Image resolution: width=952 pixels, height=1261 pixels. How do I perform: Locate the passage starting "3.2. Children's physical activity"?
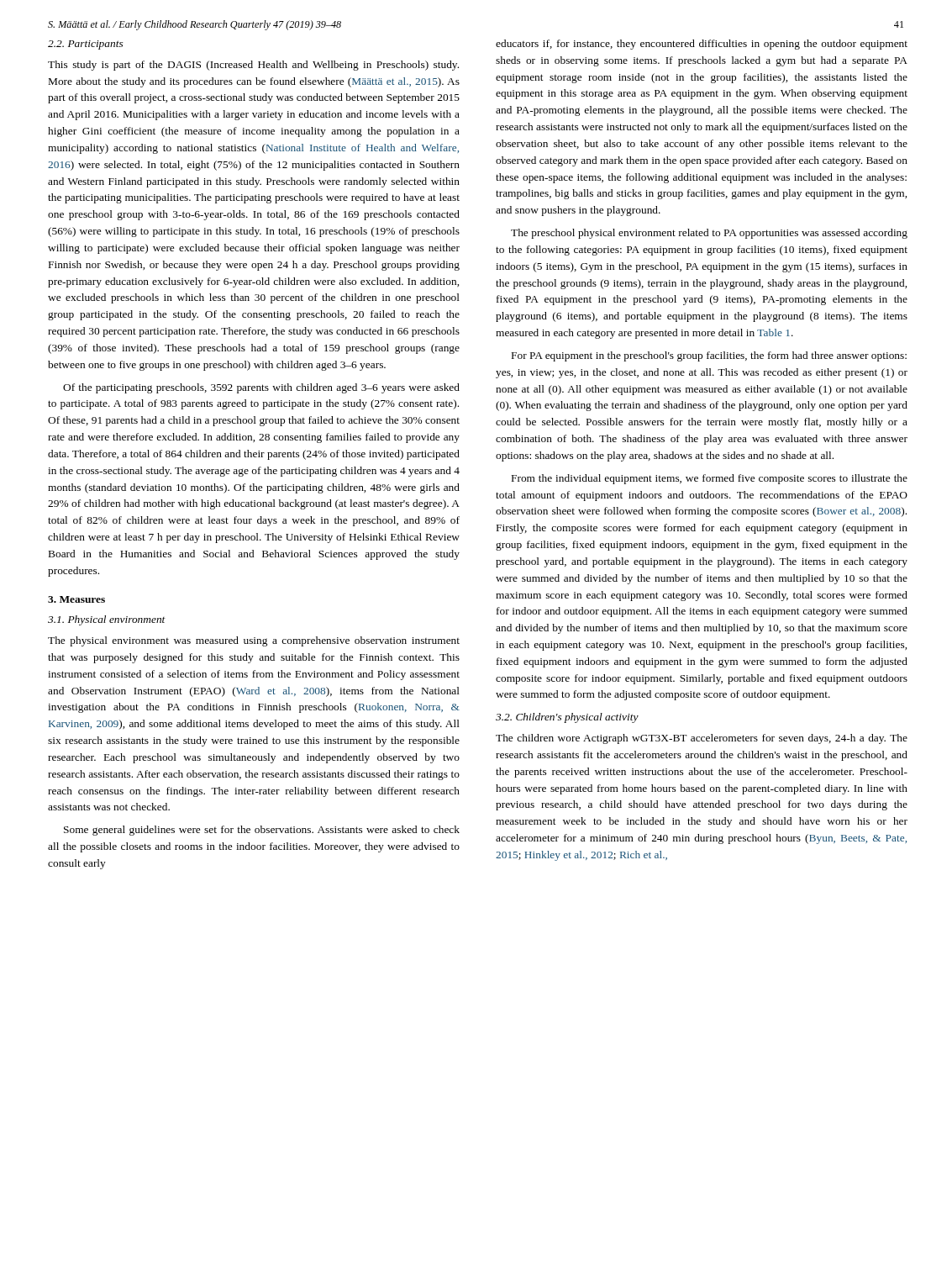coord(567,718)
